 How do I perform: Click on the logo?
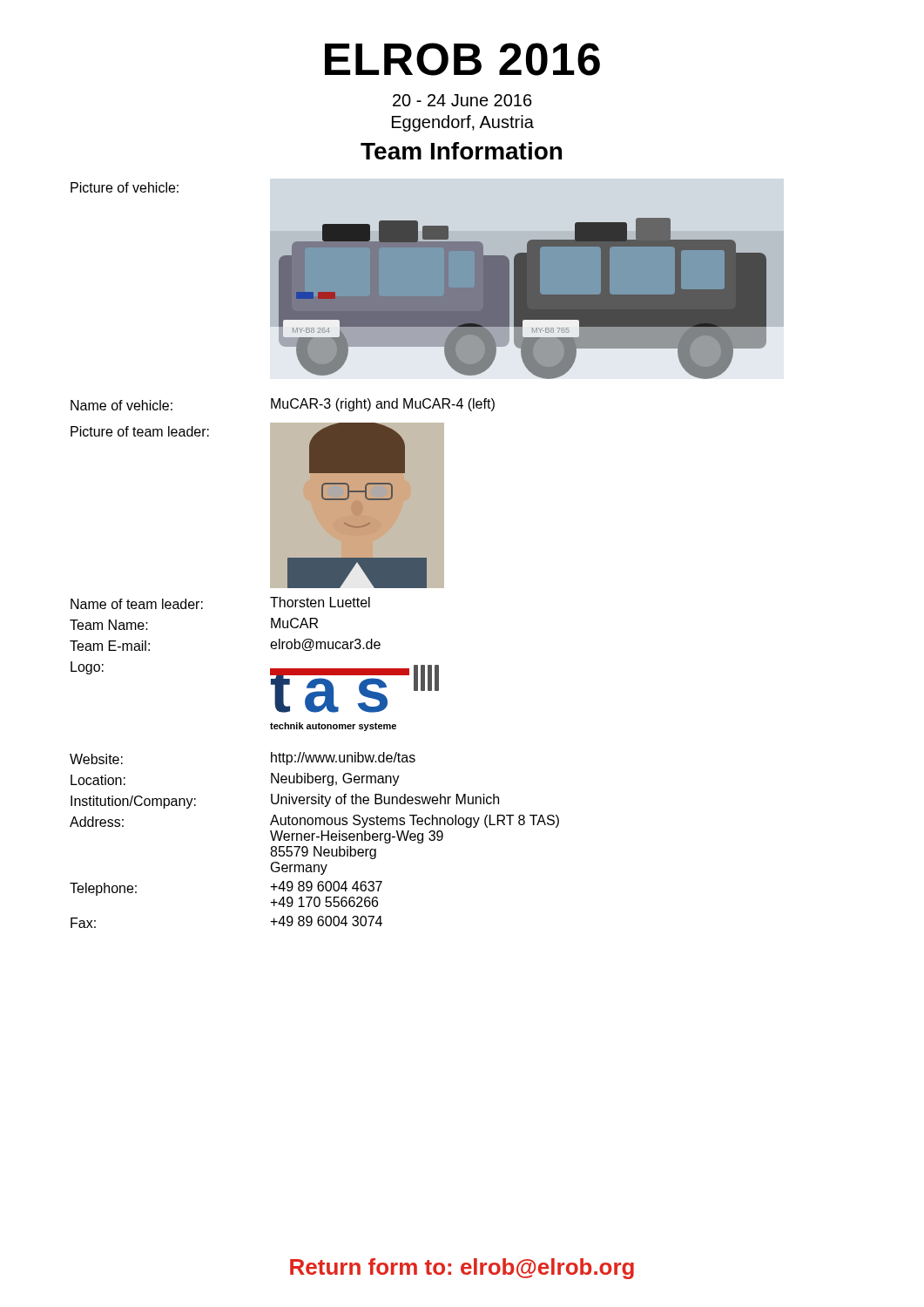click(x=370, y=699)
